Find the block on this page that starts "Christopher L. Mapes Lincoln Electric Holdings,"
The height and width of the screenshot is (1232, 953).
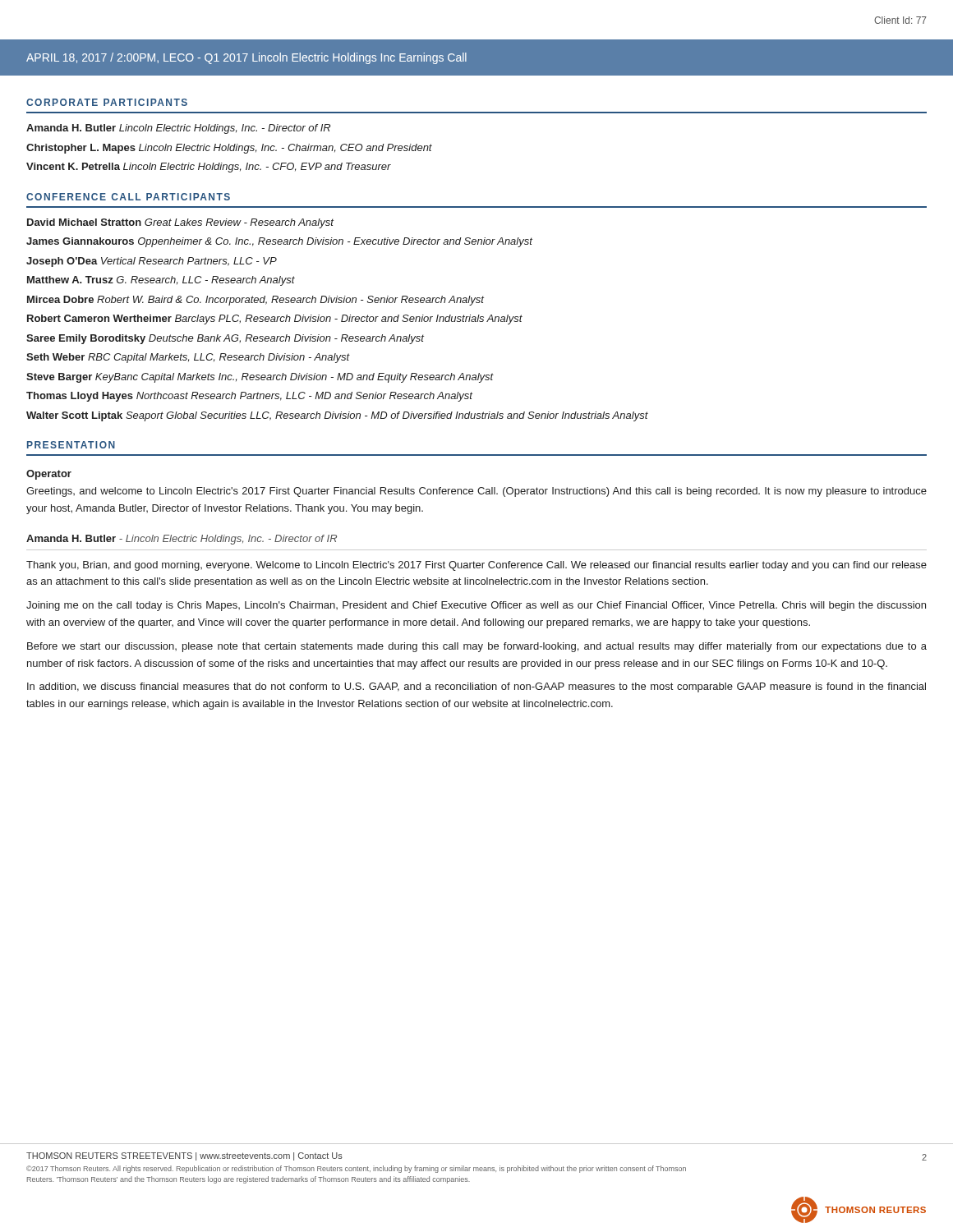pos(229,147)
